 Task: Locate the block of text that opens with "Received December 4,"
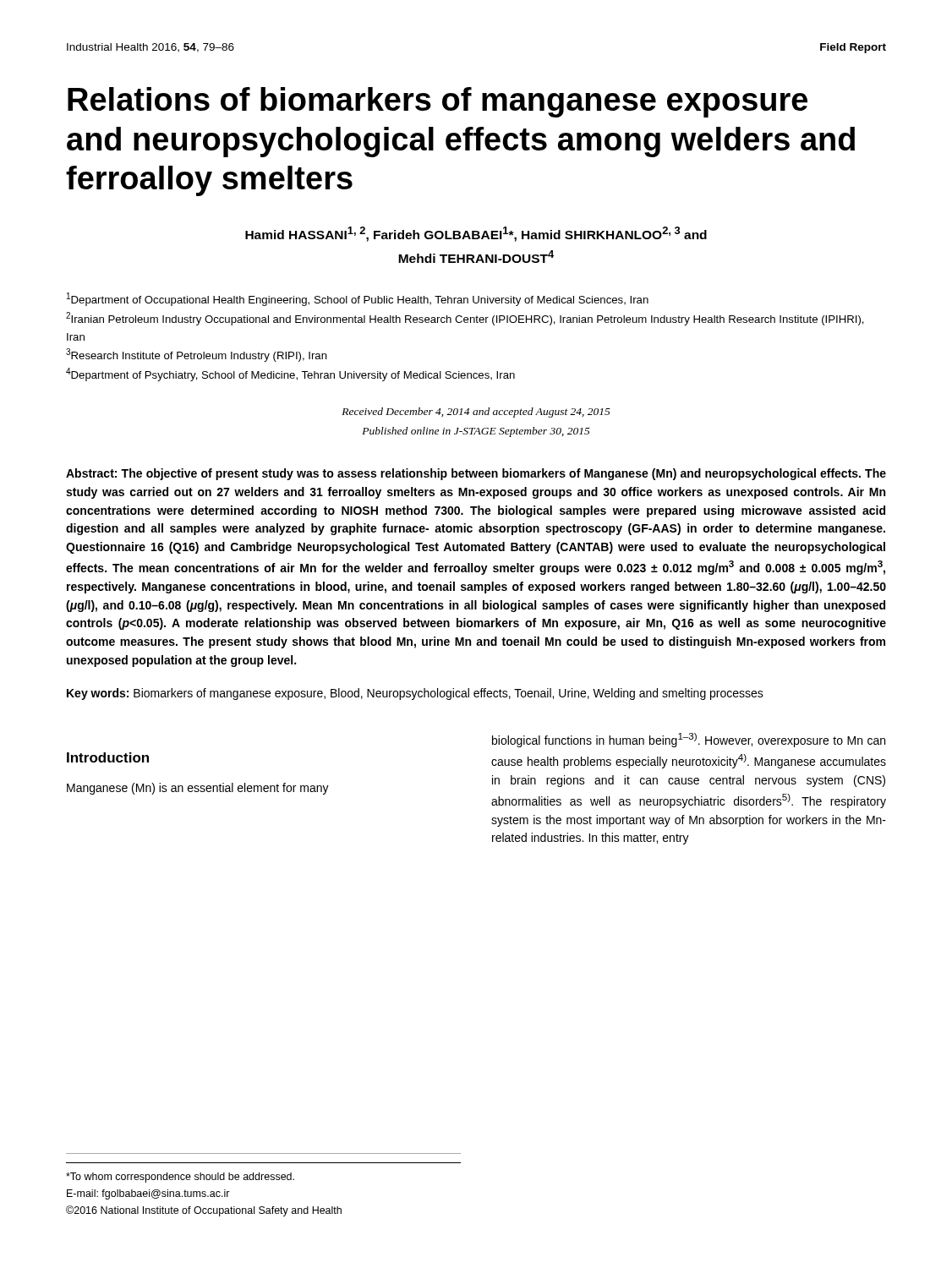tap(476, 421)
